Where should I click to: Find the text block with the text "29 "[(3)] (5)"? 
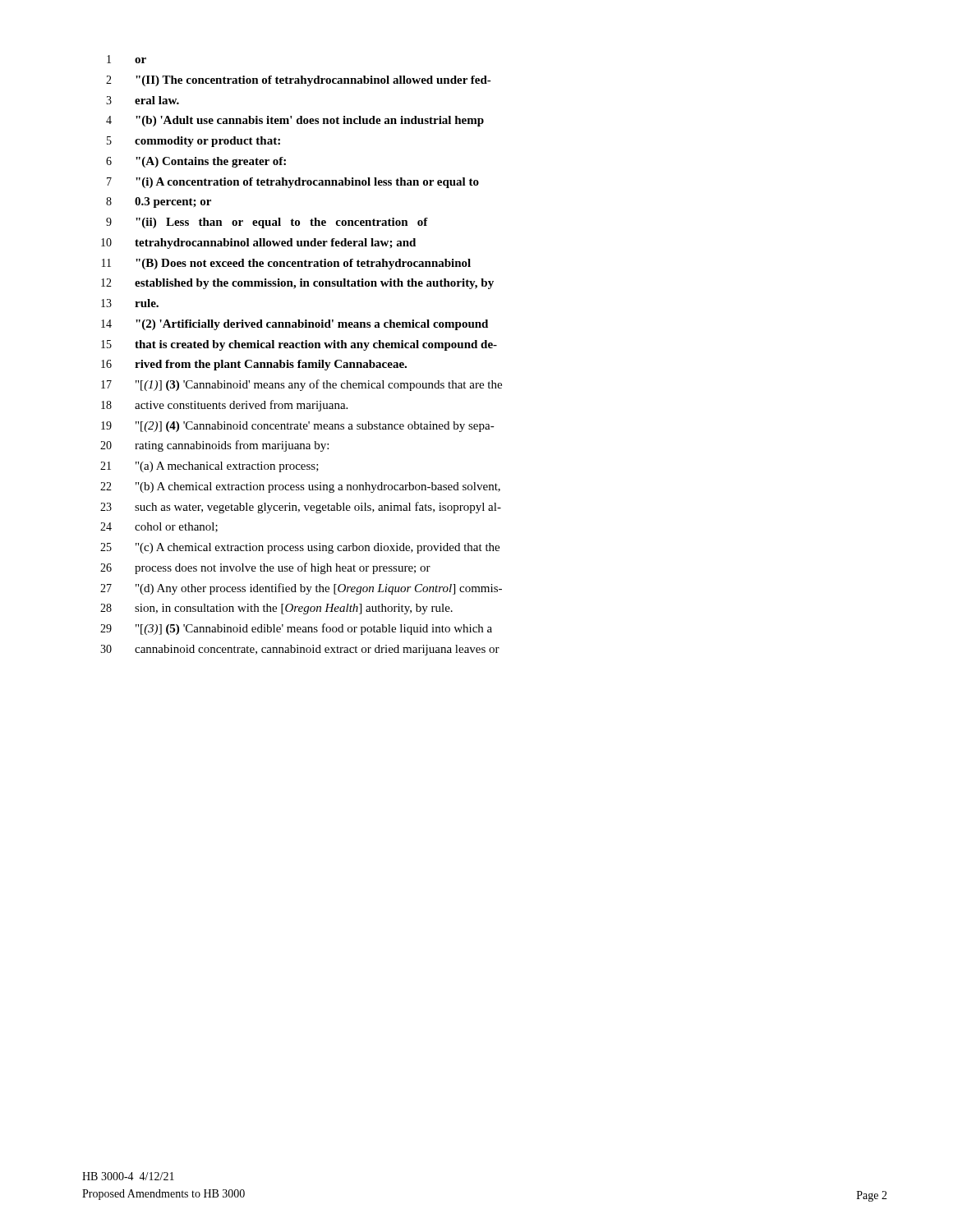485,629
